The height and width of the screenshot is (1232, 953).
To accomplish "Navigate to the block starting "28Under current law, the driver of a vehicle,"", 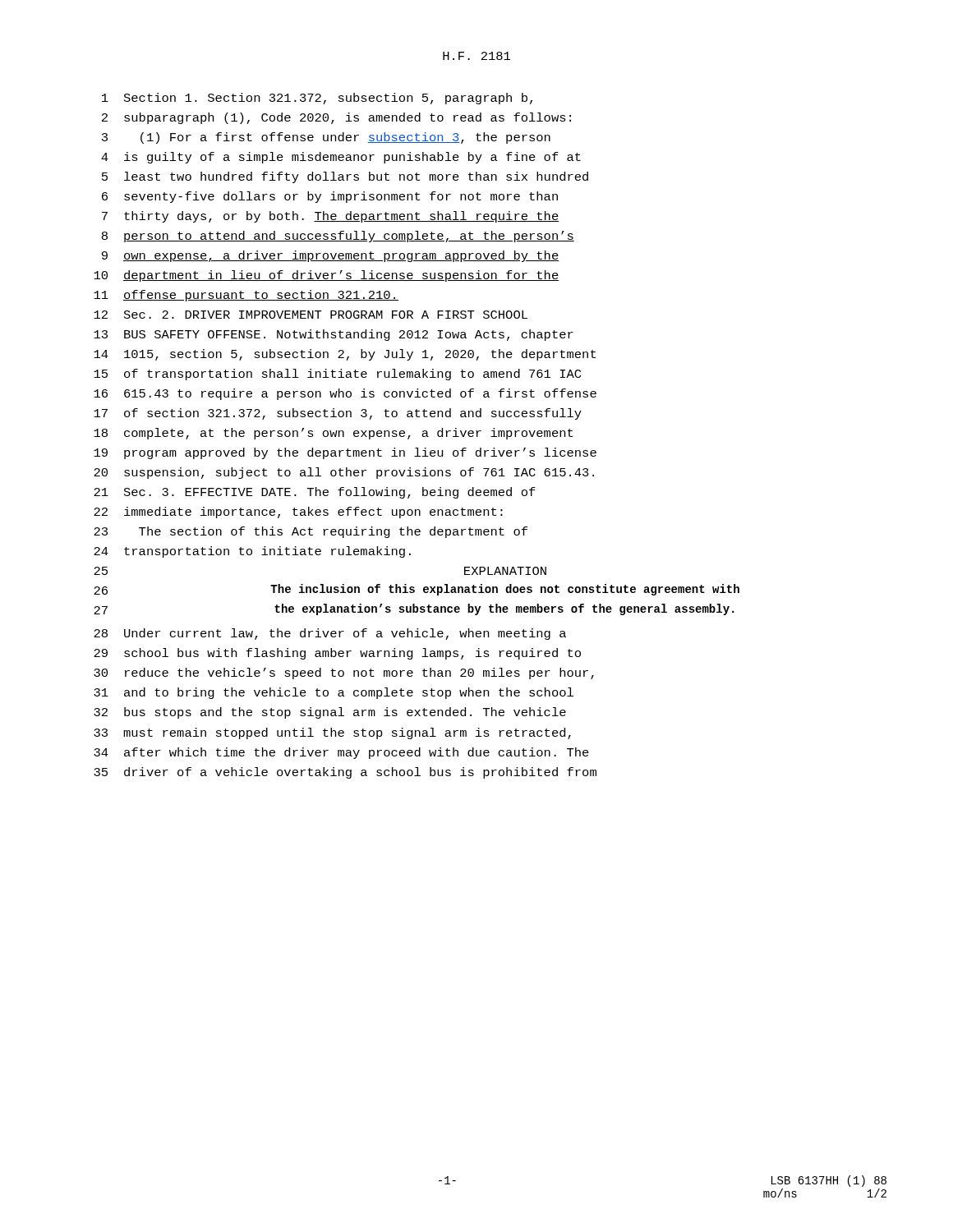I will click(476, 703).
